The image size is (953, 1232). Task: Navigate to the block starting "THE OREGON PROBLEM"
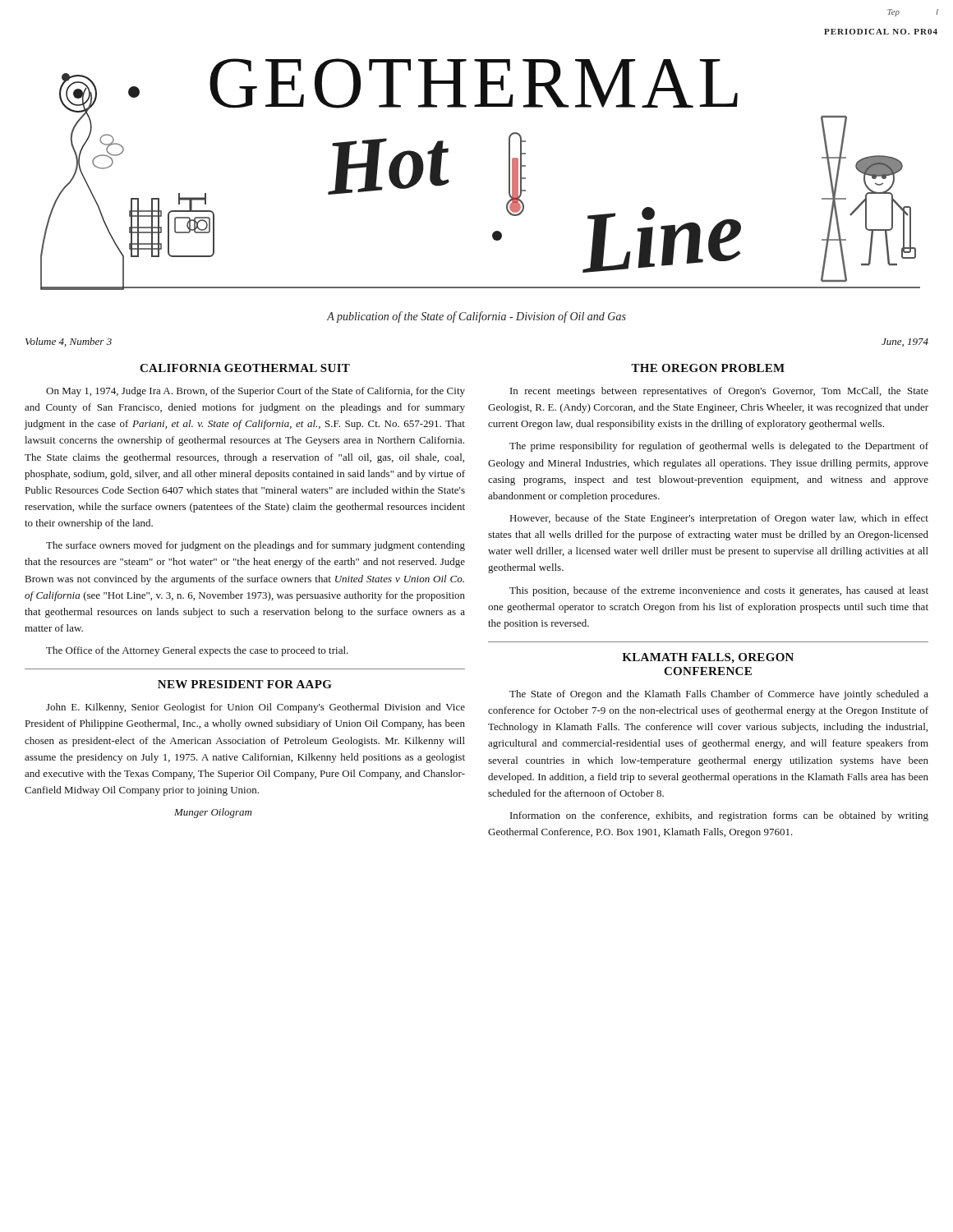(x=708, y=368)
